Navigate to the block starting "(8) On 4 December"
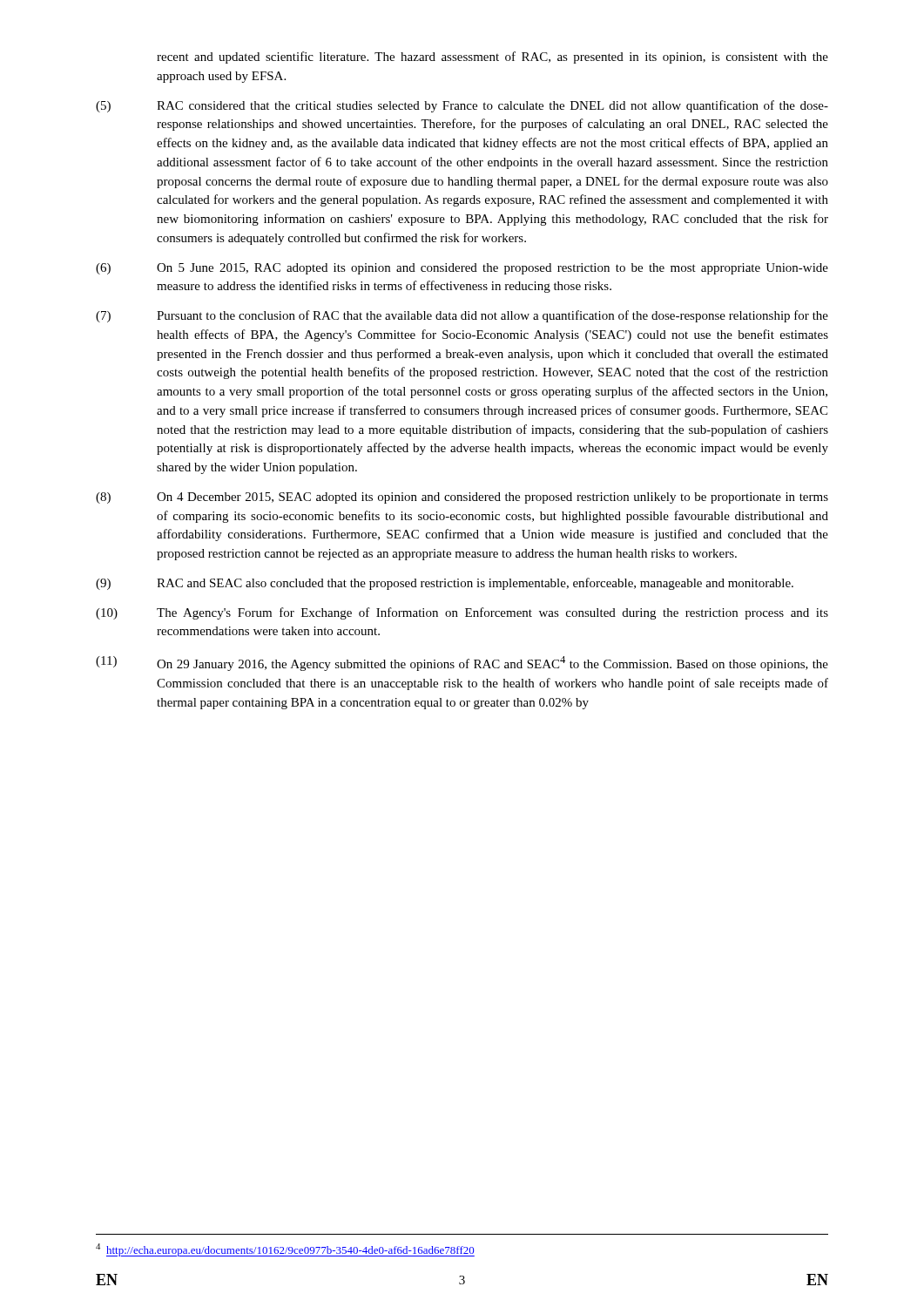Image resolution: width=924 pixels, height=1307 pixels. (462, 526)
